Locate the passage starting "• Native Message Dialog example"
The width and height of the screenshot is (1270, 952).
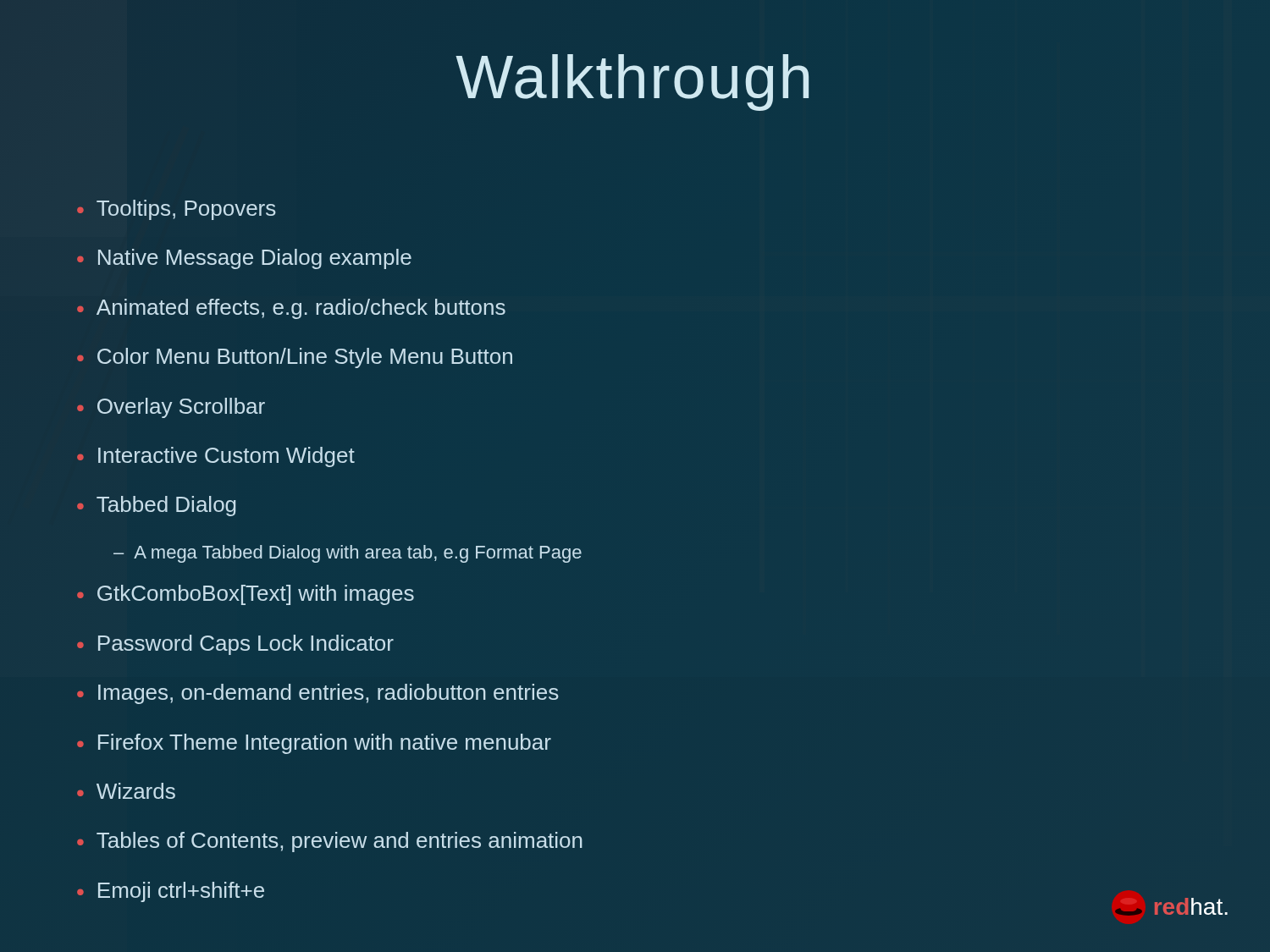coord(244,259)
